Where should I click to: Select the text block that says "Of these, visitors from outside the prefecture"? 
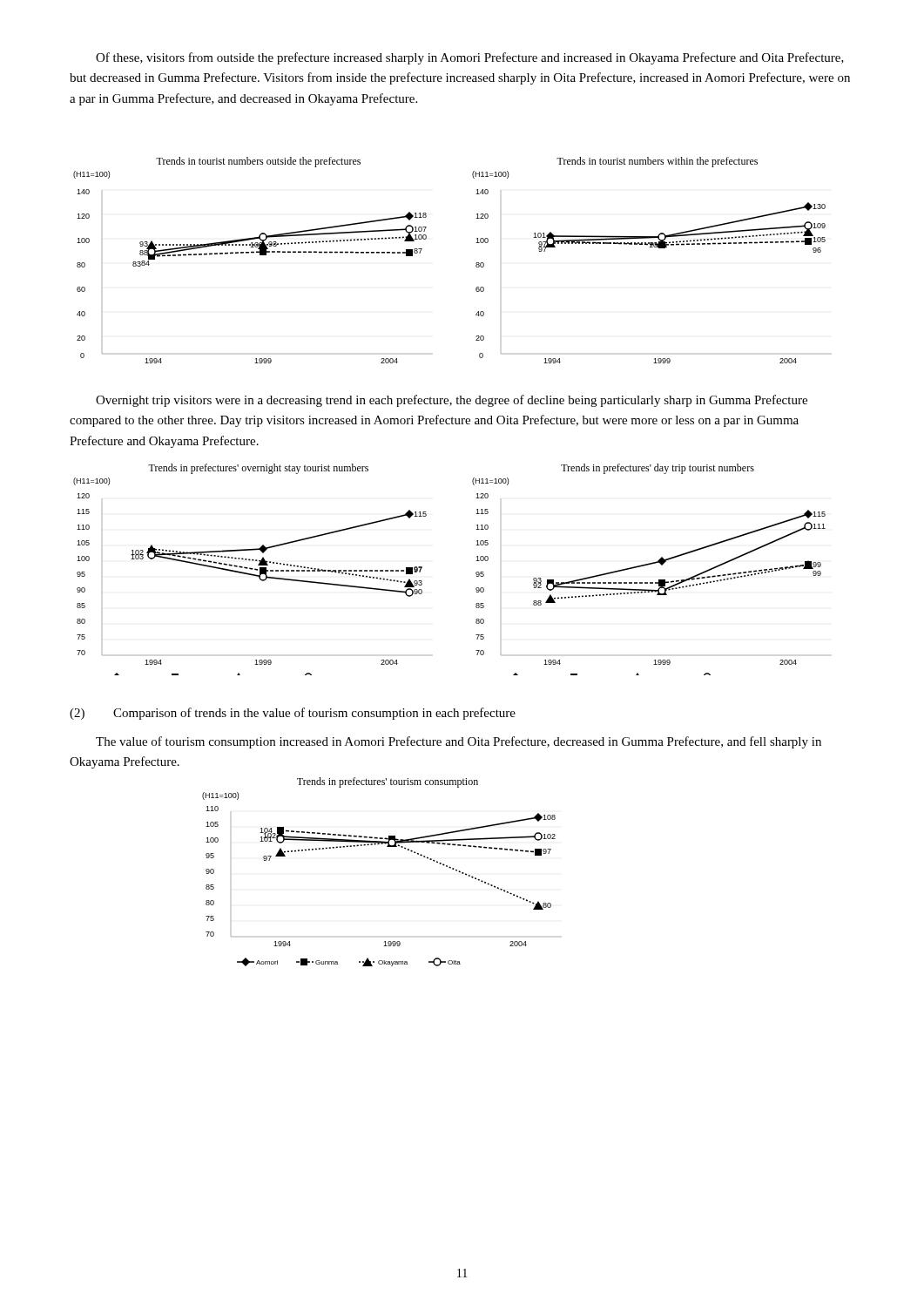(x=460, y=78)
